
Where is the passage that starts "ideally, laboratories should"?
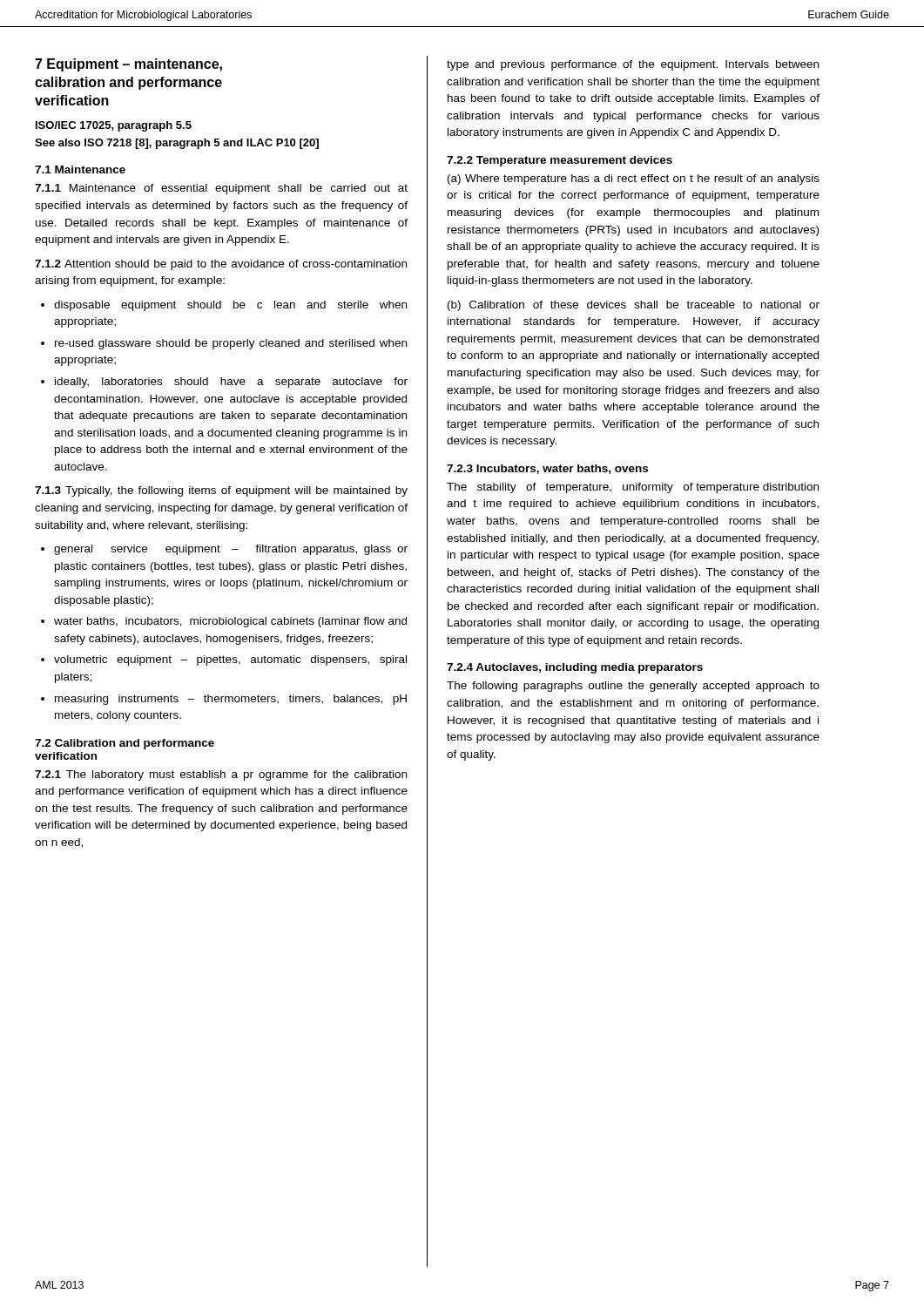231,424
